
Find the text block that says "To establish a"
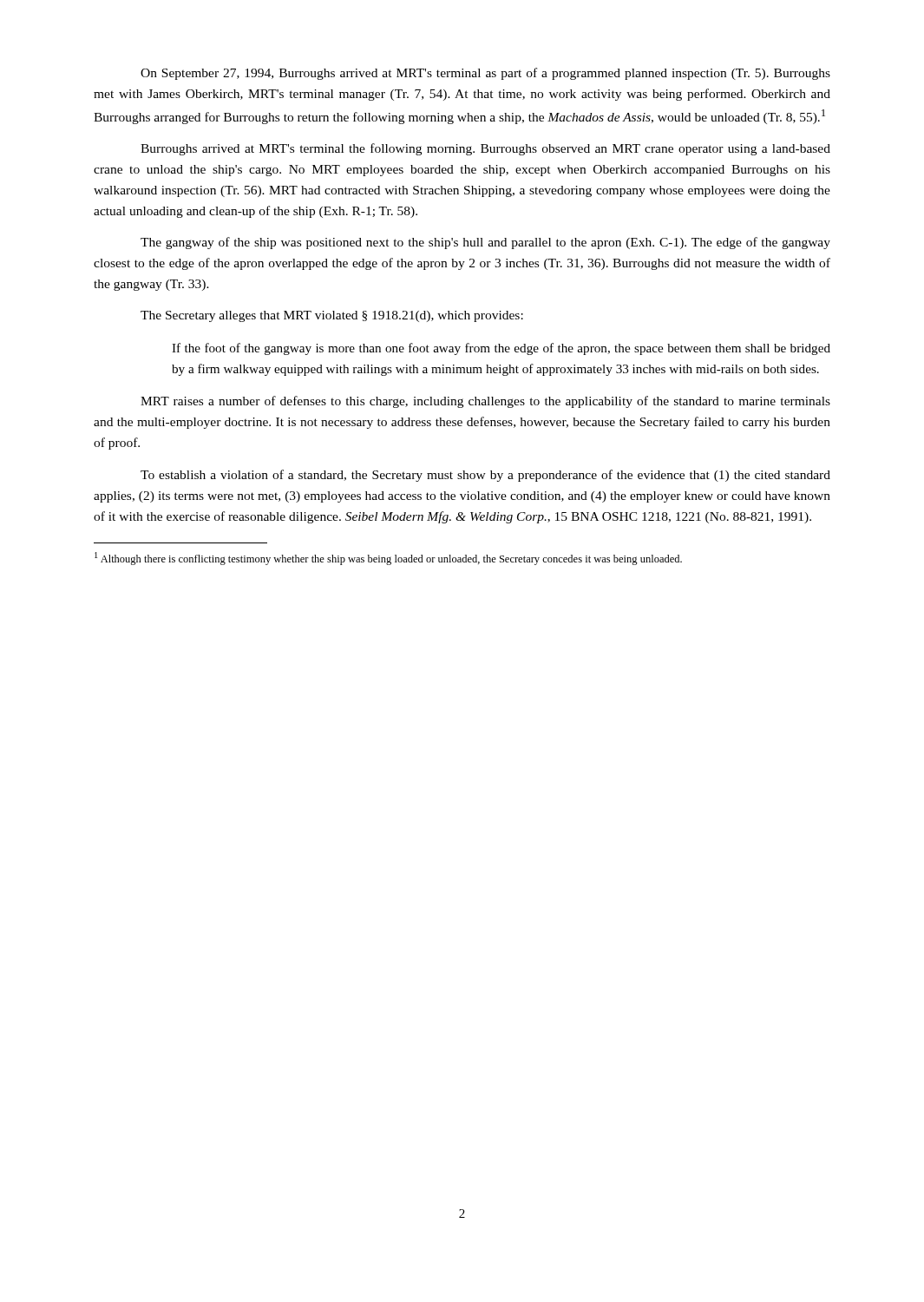[x=462, y=495]
